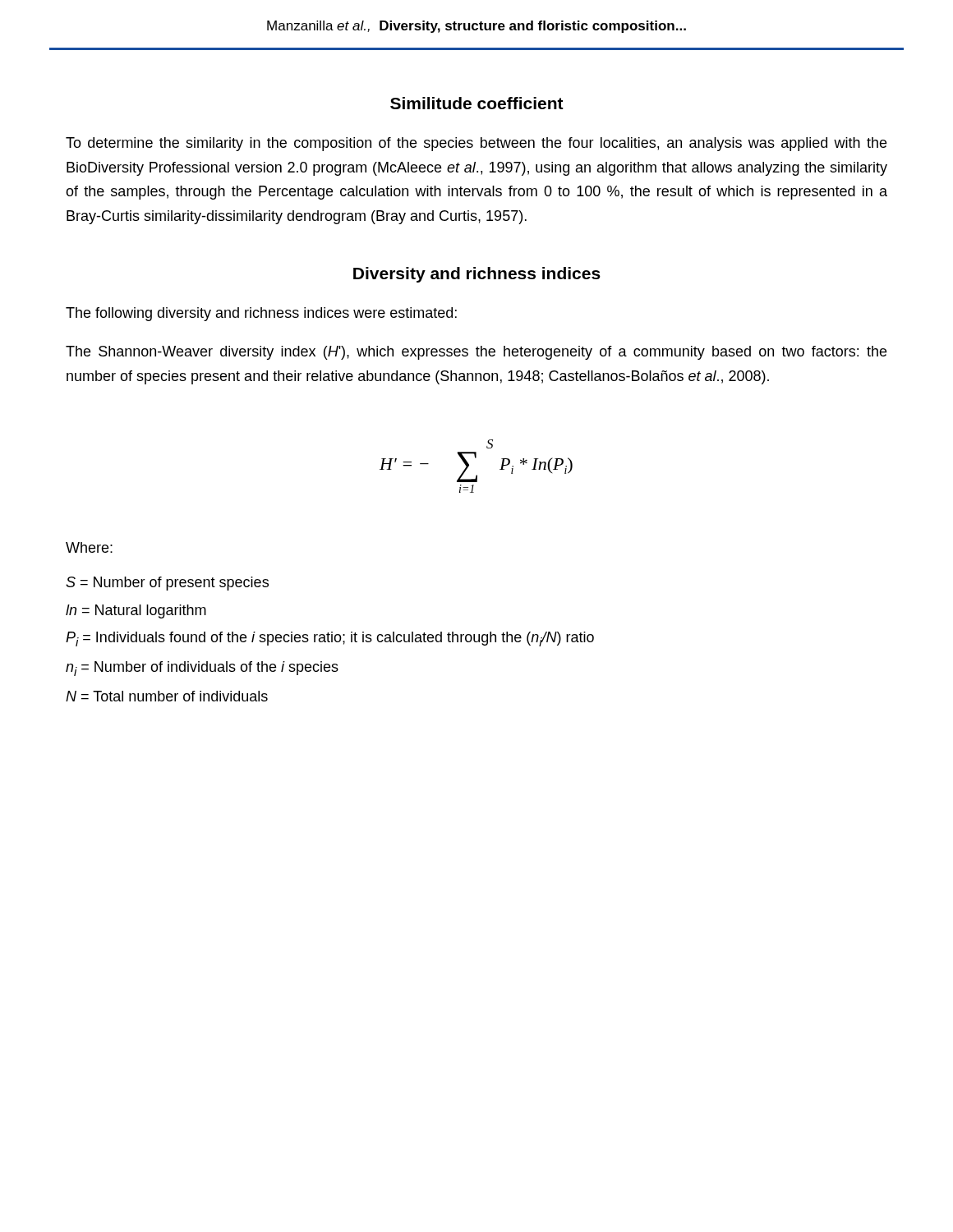Navigate to the text starting "S = Number"

coord(167,583)
